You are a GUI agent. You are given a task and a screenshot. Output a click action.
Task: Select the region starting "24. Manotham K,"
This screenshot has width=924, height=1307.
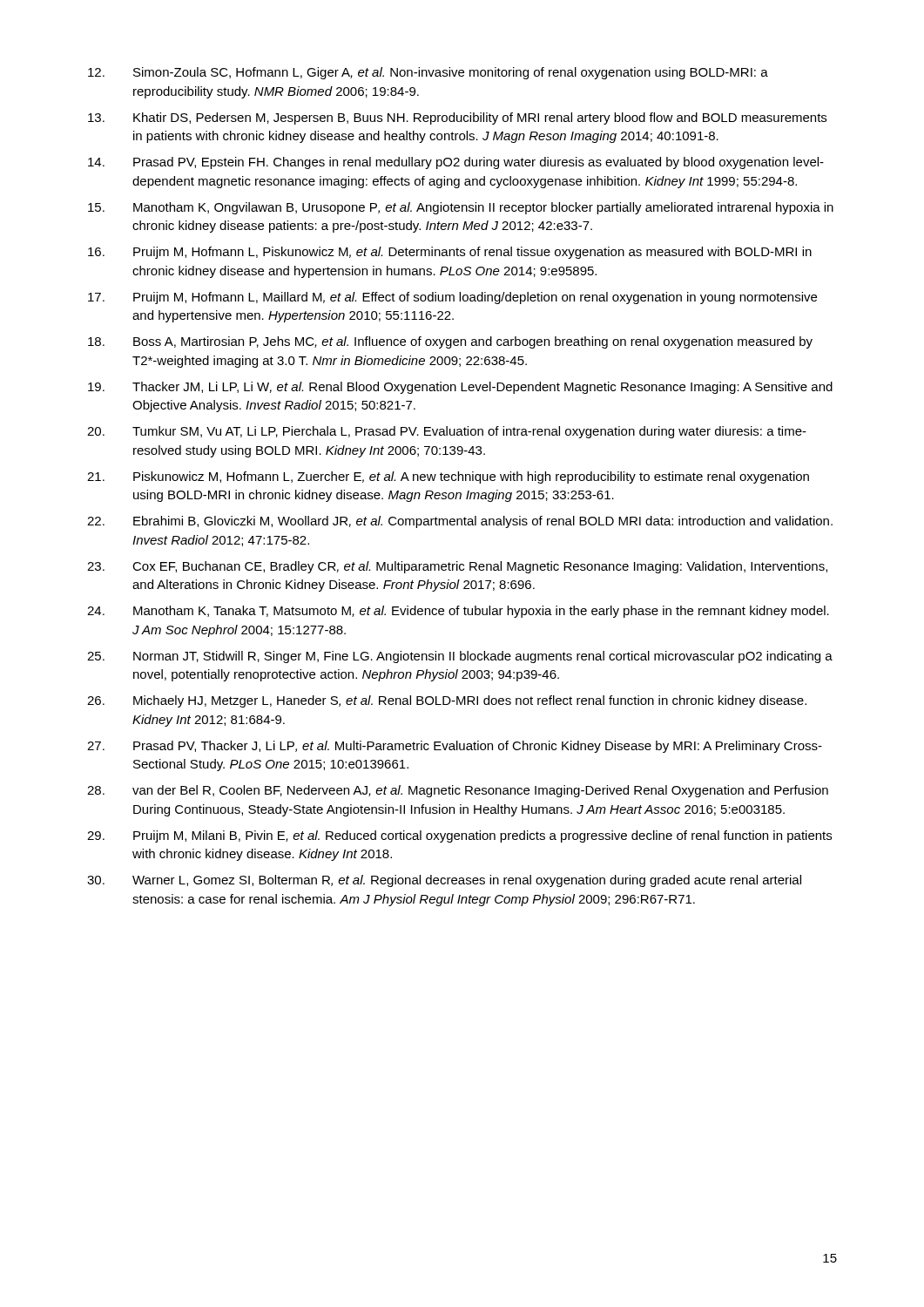(462, 620)
